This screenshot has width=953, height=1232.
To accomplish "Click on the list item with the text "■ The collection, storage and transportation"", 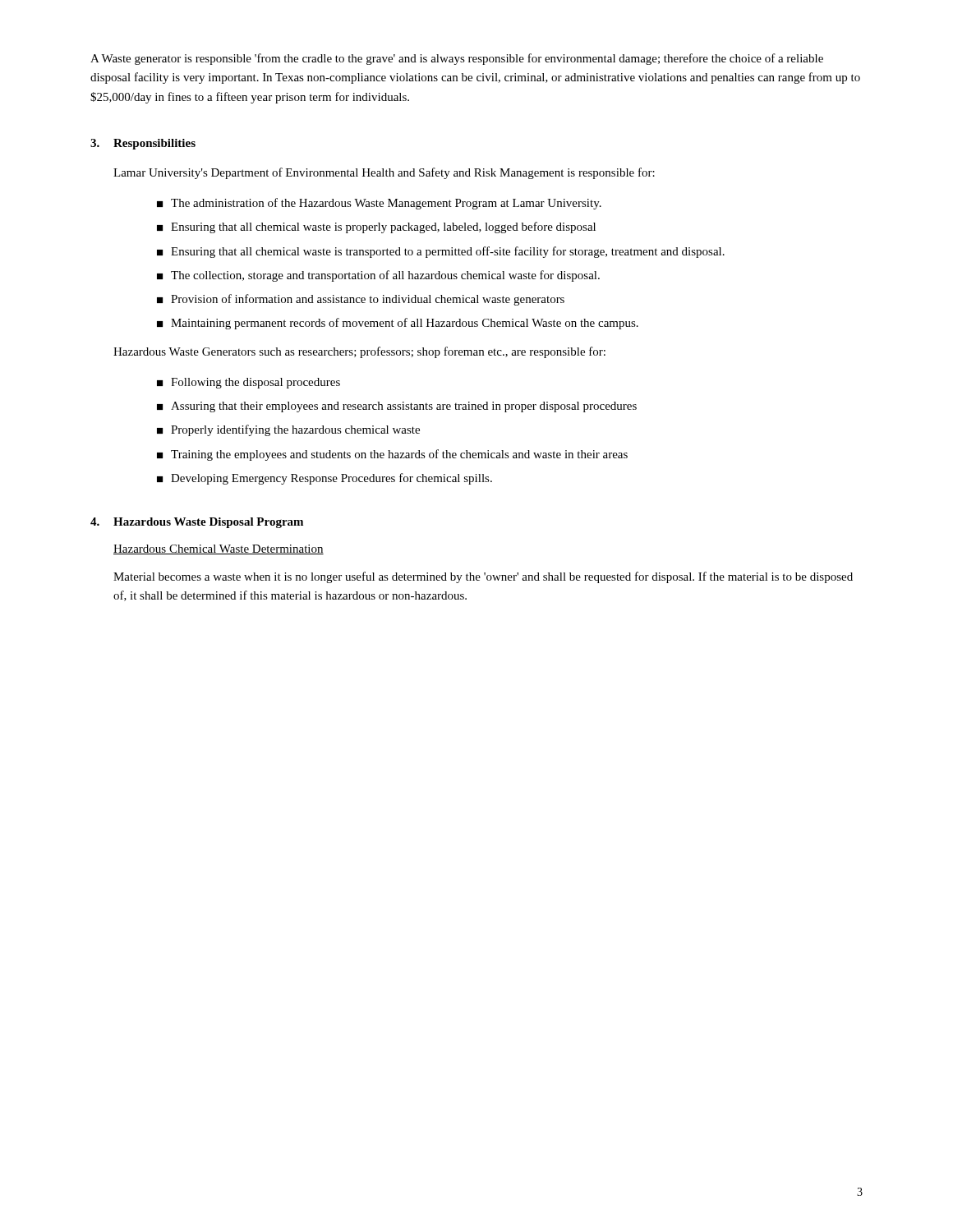I will tap(378, 276).
